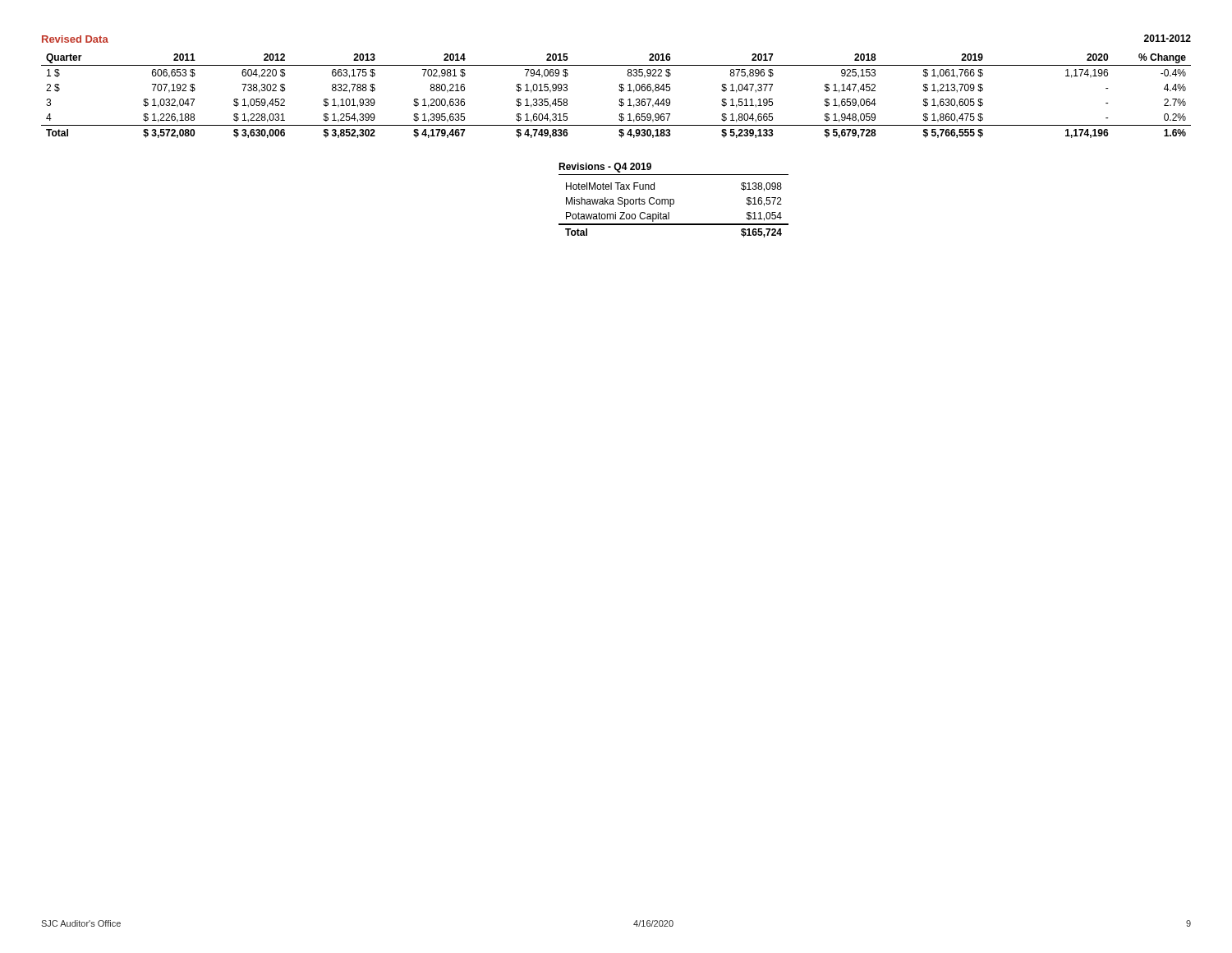The width and height of the screenshot is (1232, 953).
Task: Locate the section header containing "Revisions - Q4 2019"
Action: (605, 167)
